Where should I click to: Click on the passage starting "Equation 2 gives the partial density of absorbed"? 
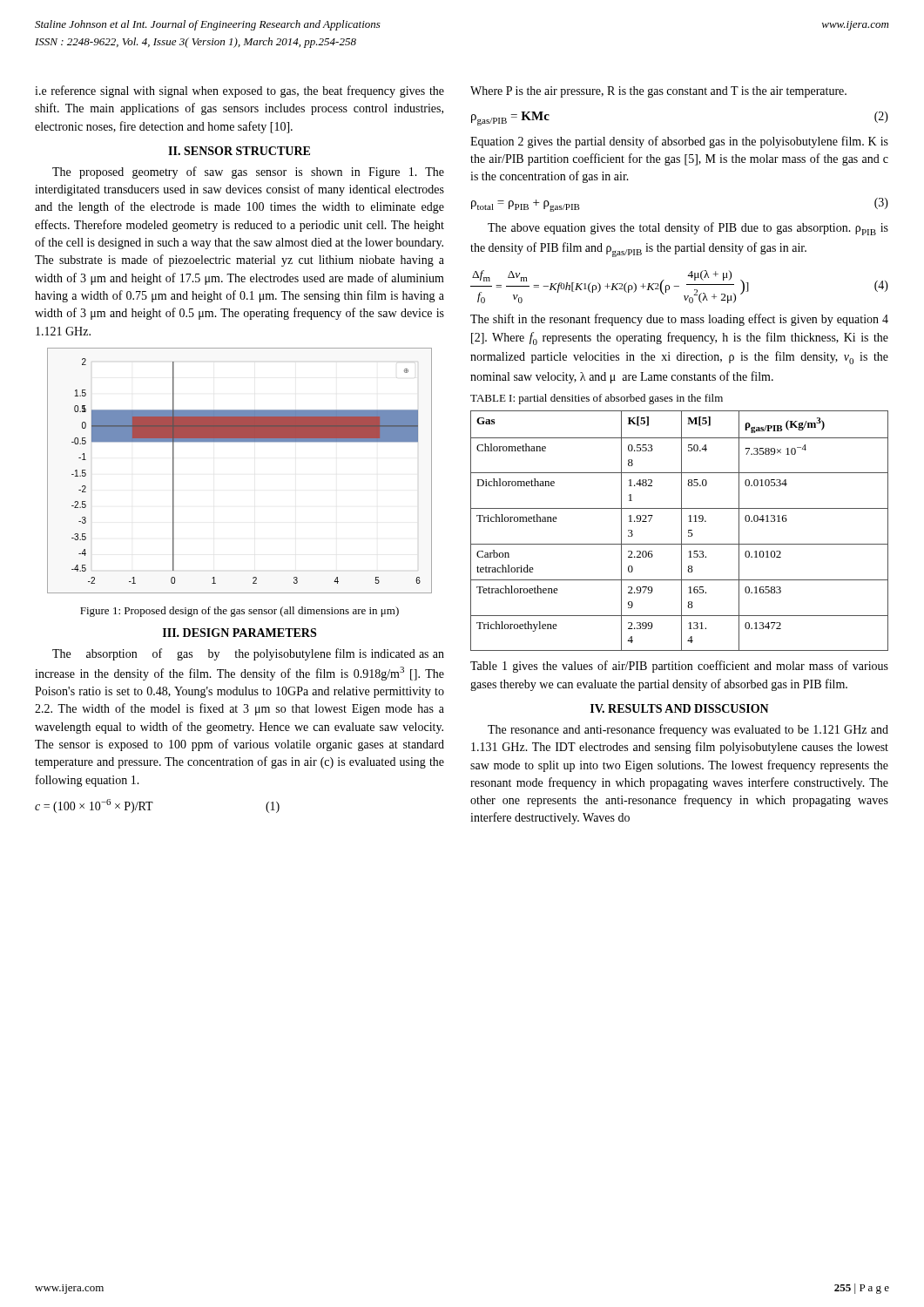[679, 160]
